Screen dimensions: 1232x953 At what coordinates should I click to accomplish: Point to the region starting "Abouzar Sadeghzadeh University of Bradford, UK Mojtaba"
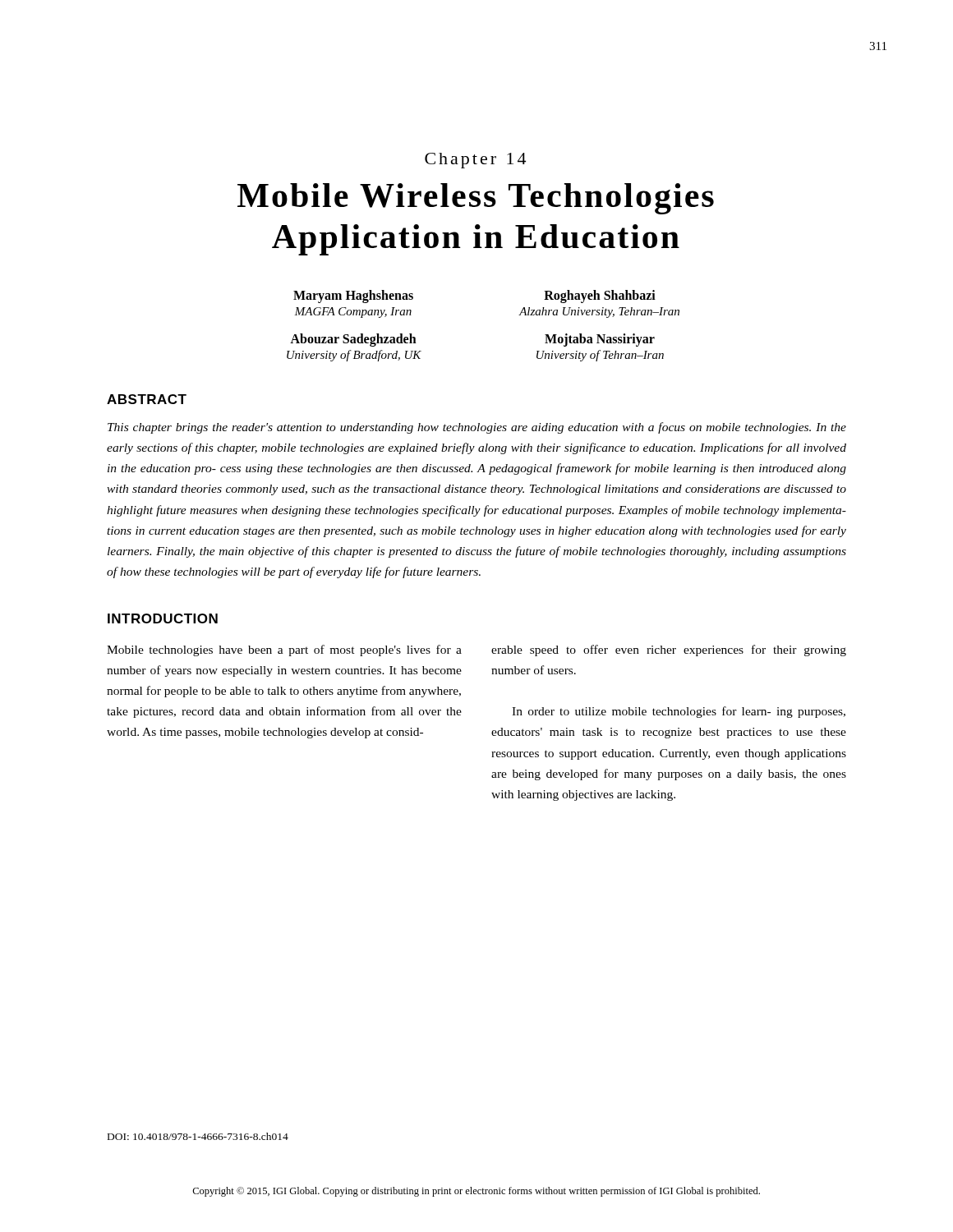coord(359,340)
